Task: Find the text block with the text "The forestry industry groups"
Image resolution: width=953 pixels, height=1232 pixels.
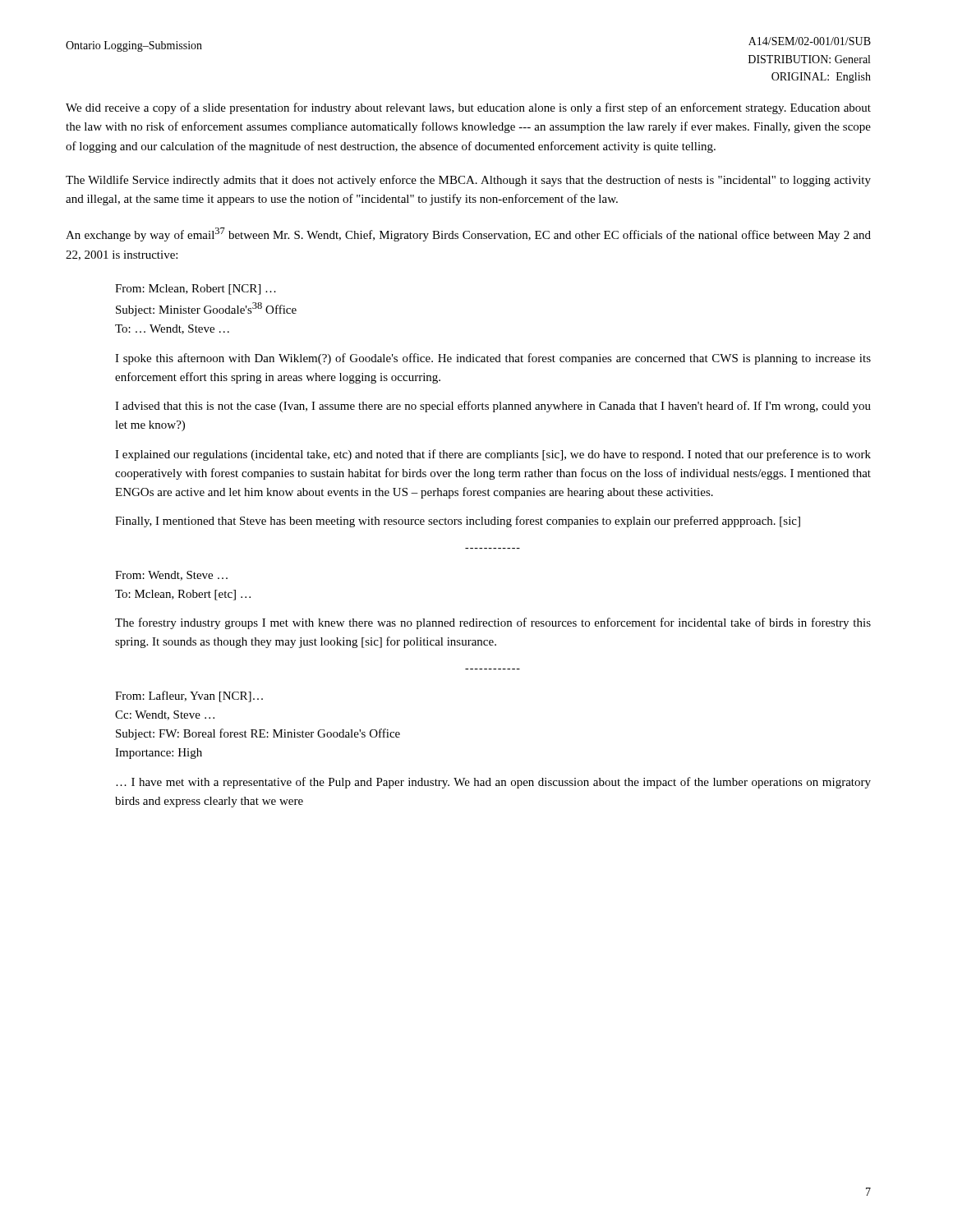Action: pyautogui.click(x=493, y=633)
